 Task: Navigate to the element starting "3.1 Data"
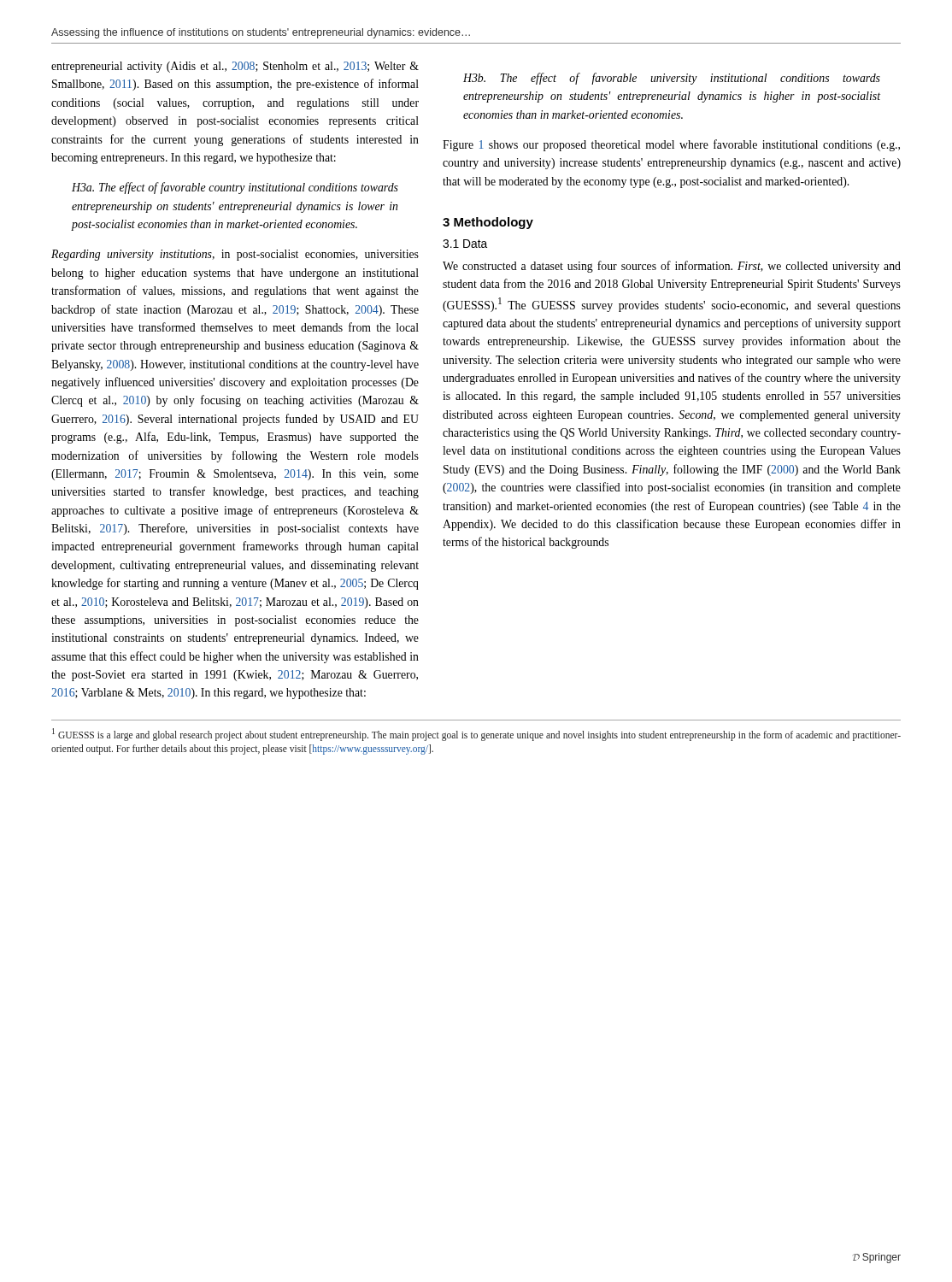point(465,244)
